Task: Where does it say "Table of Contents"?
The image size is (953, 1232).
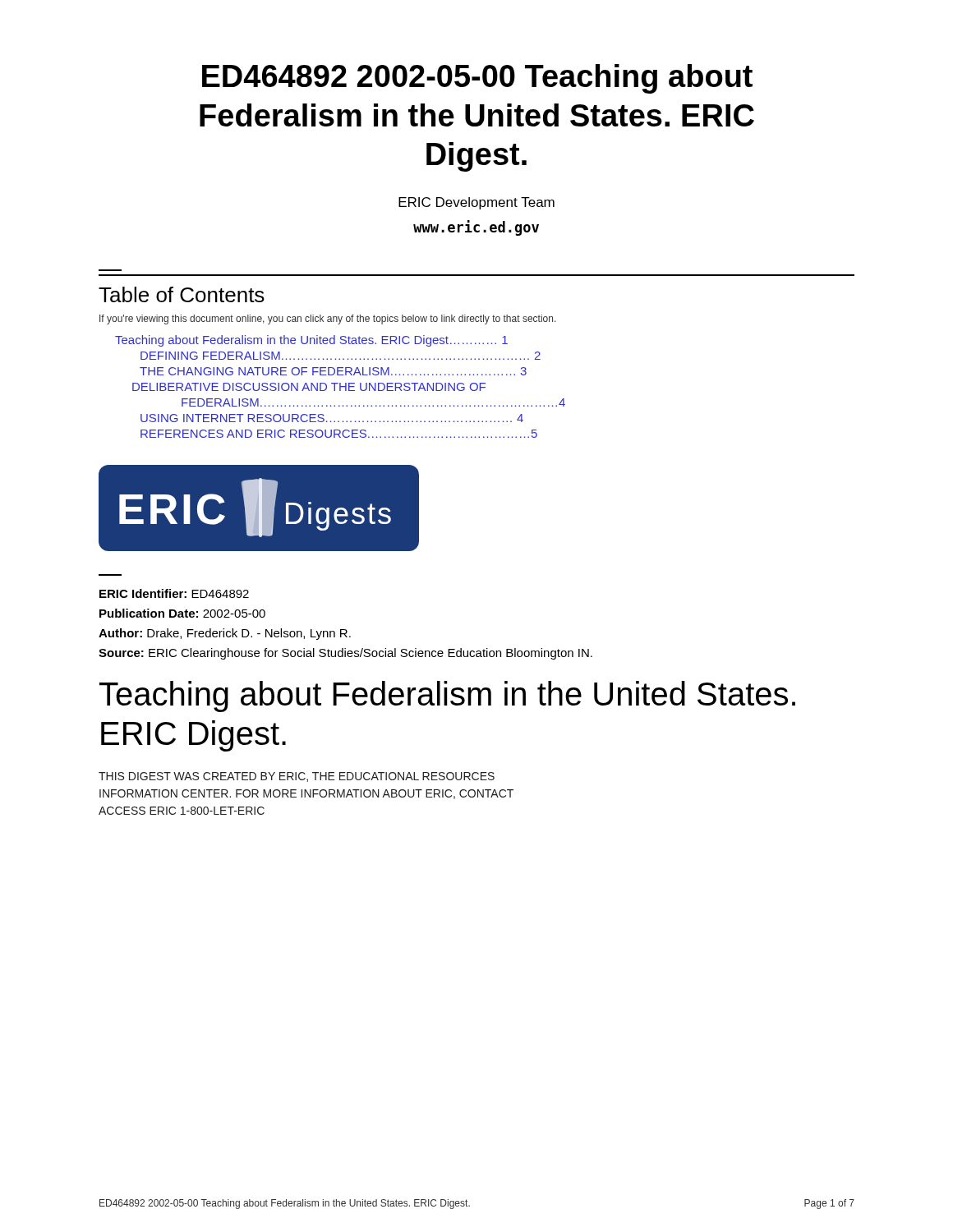Action: (x=182, y=294)
